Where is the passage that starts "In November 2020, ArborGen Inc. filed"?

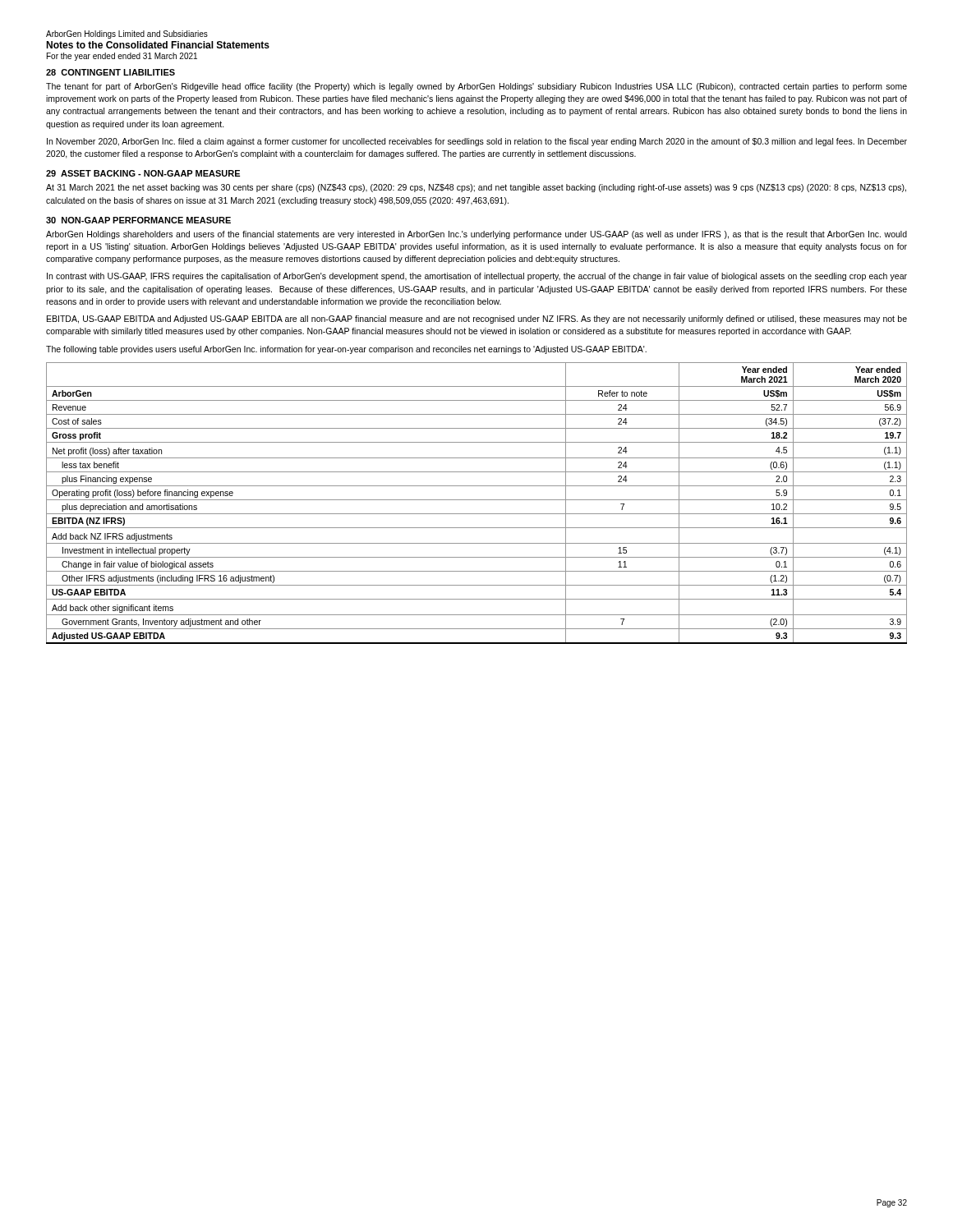click(476, 147)
